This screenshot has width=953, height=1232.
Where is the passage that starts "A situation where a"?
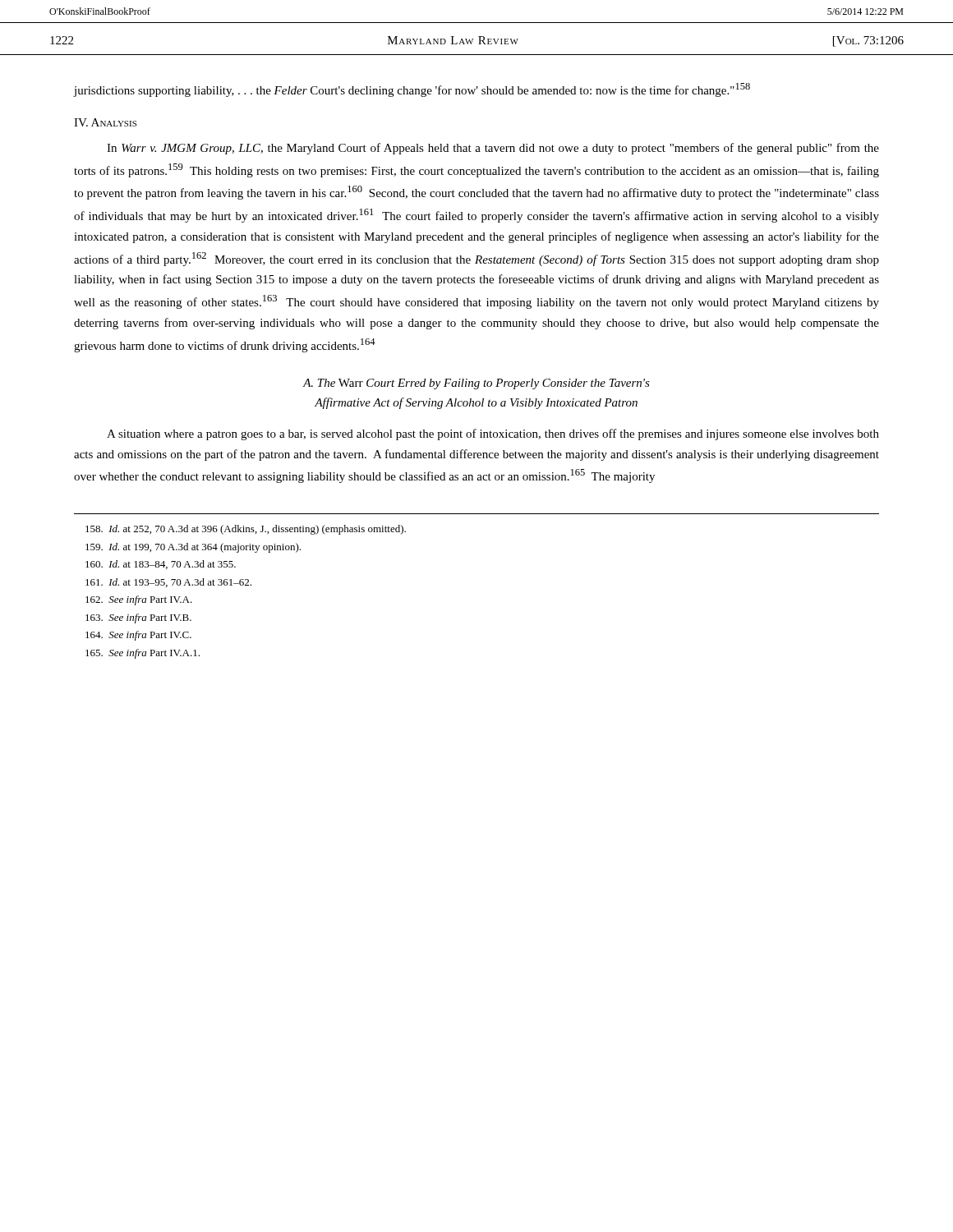coord(476,455)
